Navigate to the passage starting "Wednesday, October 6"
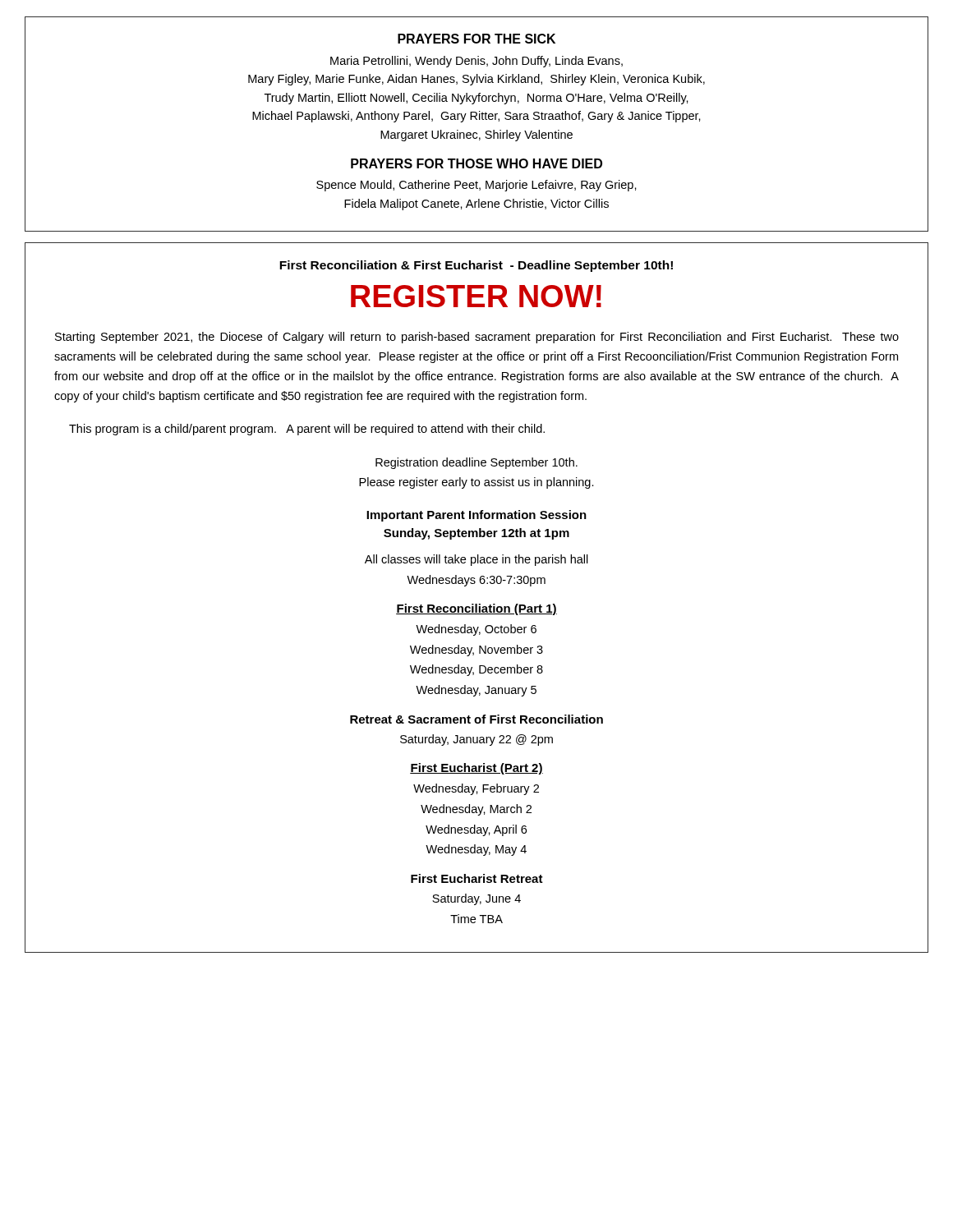The height and width of the screenshot is (1232, 953). pos(476,629)
